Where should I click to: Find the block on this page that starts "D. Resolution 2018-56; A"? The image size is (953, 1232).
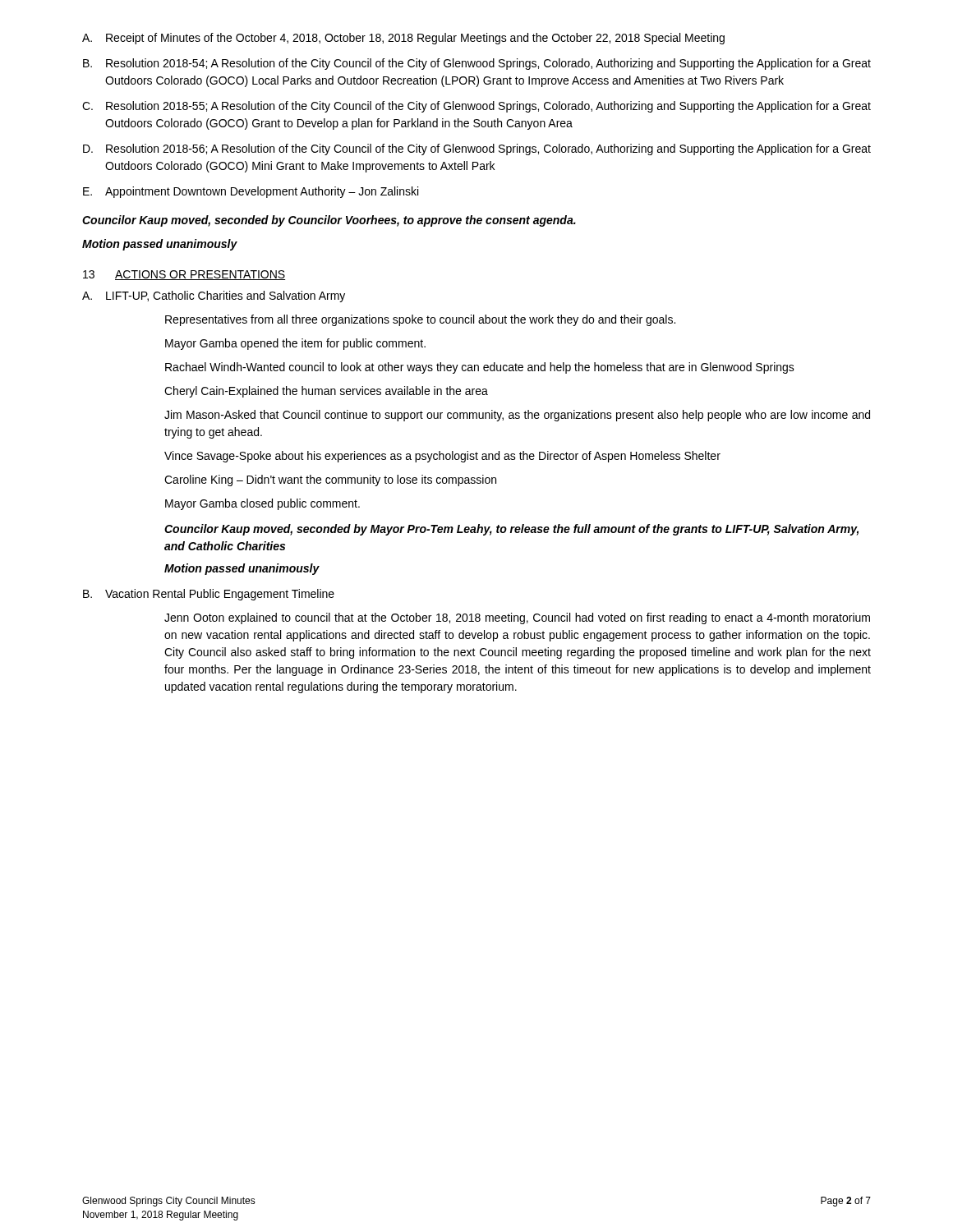[476, 158]
